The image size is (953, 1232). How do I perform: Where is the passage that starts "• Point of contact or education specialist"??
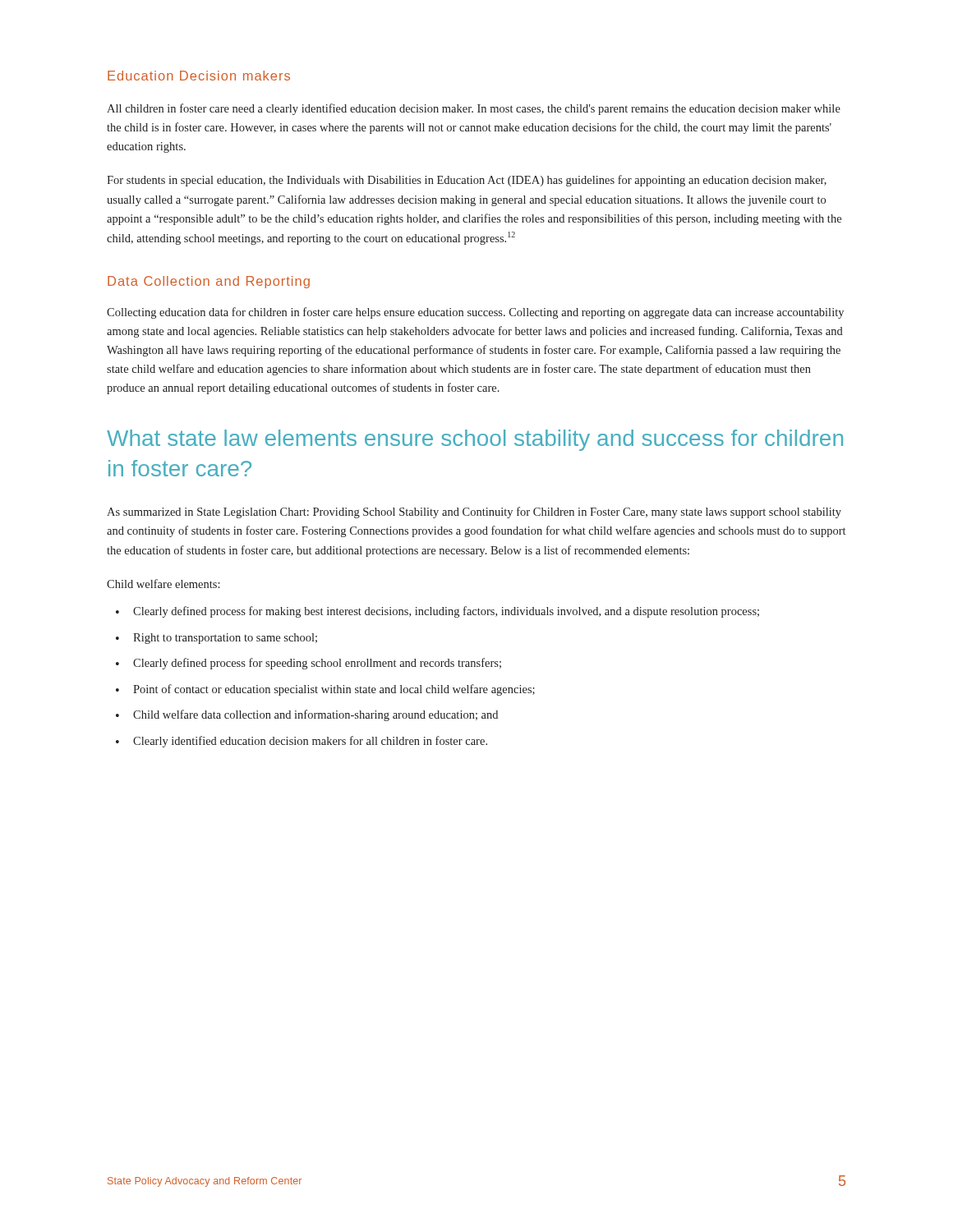[481, 690]
